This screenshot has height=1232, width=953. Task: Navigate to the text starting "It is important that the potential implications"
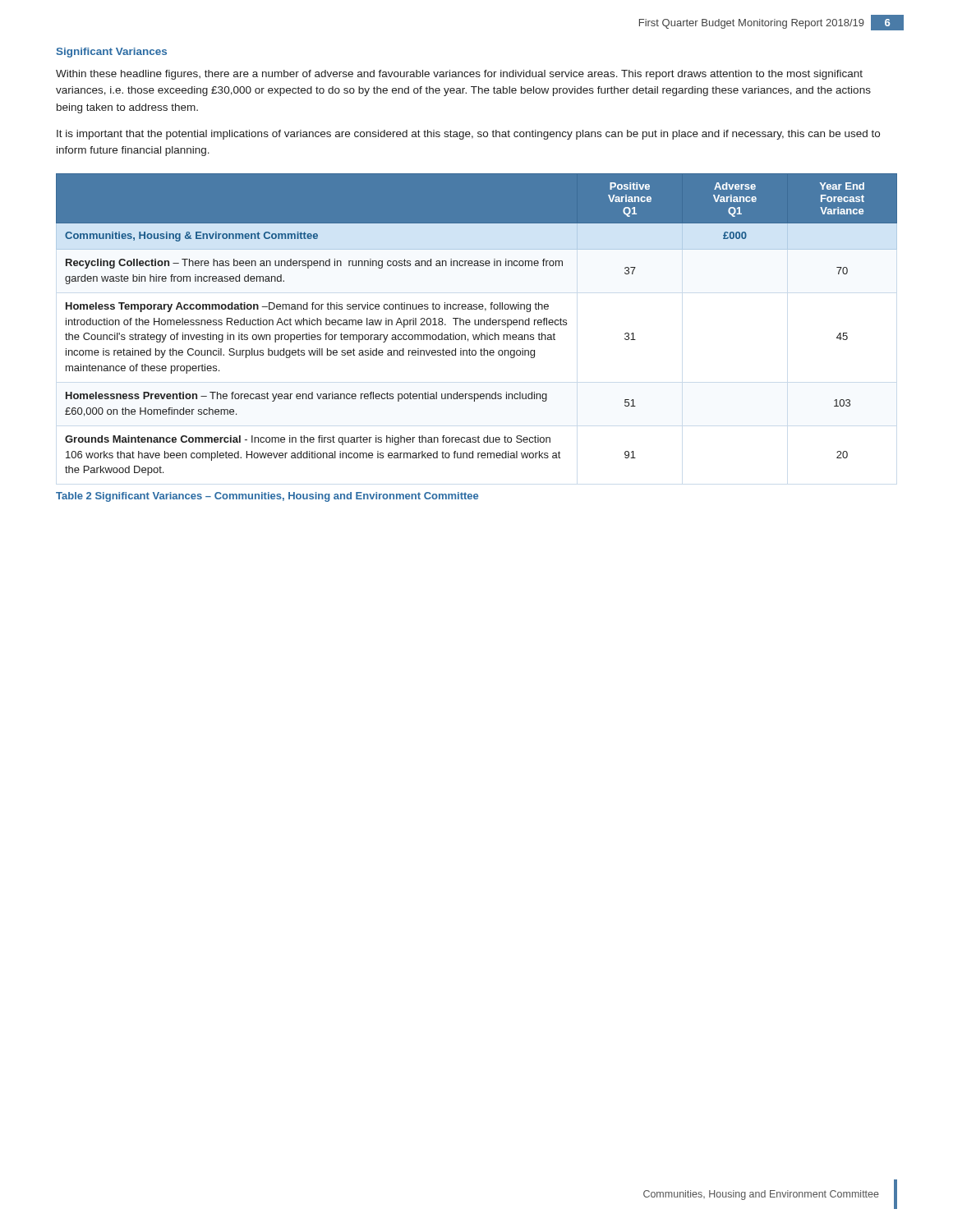pos(468,142)
